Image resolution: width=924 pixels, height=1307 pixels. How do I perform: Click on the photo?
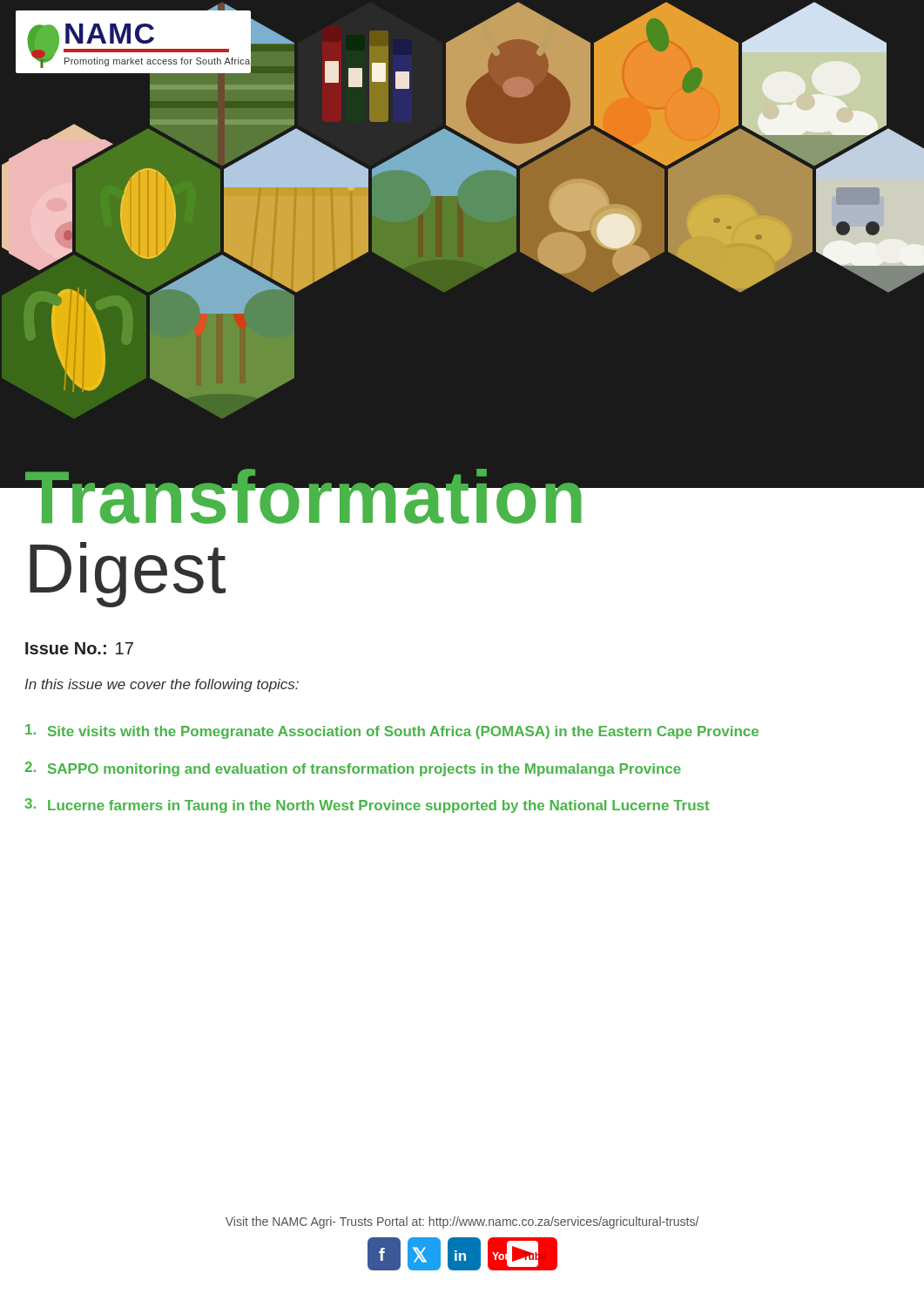point(462,244)
